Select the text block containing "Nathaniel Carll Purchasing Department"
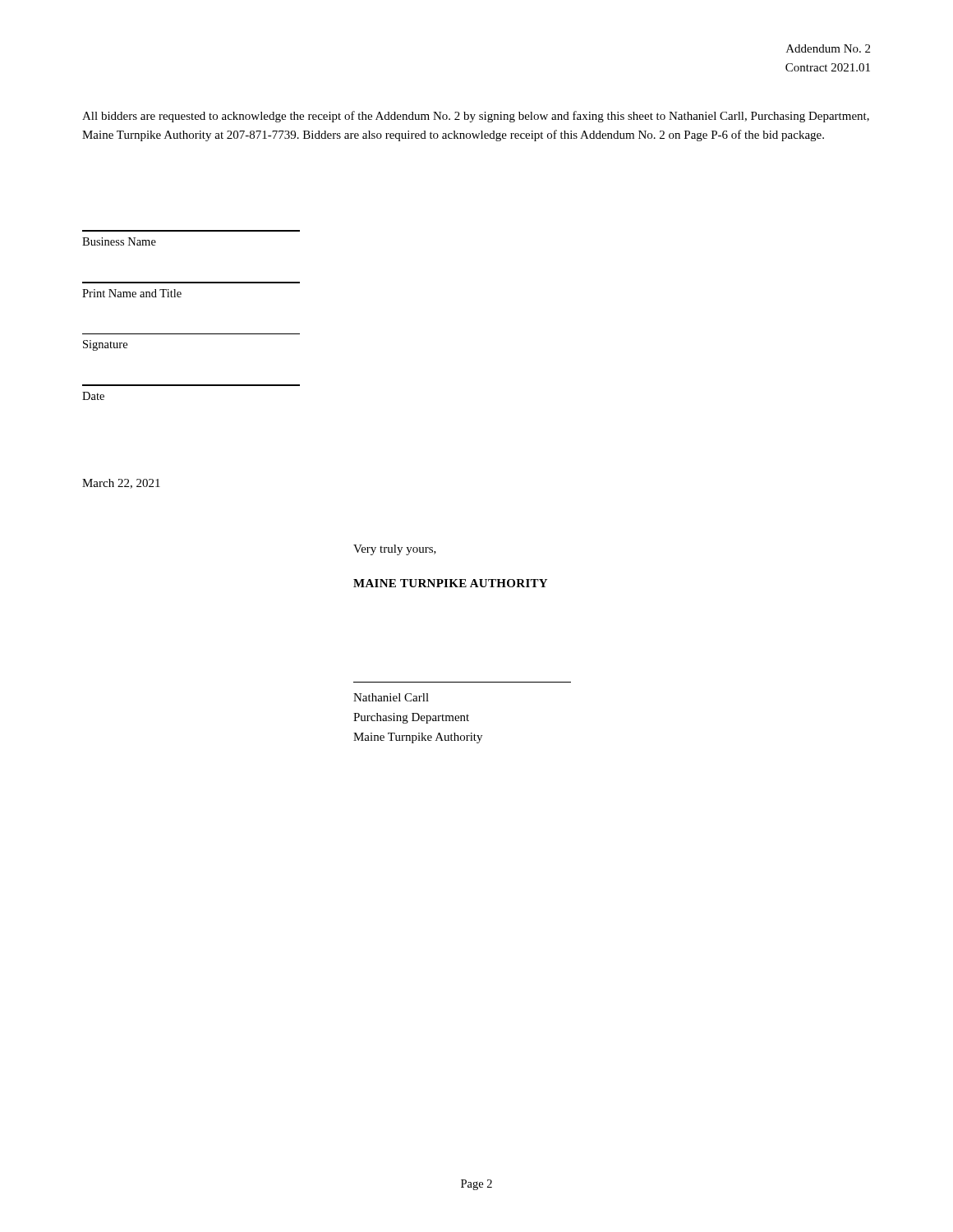953x1232 pixels. click(418, 717)
